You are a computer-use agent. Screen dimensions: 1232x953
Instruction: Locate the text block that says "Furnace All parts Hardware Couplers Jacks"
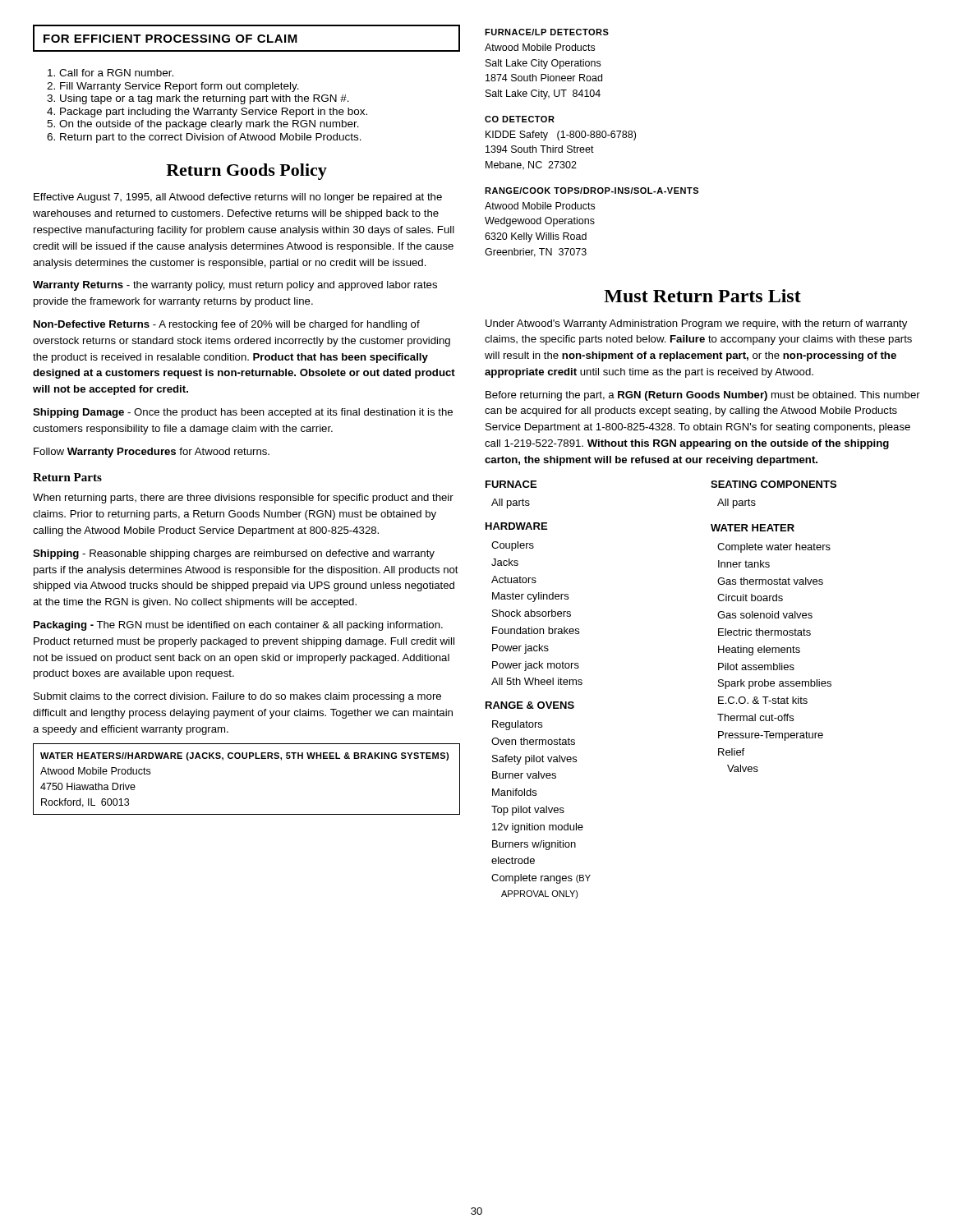514,484
